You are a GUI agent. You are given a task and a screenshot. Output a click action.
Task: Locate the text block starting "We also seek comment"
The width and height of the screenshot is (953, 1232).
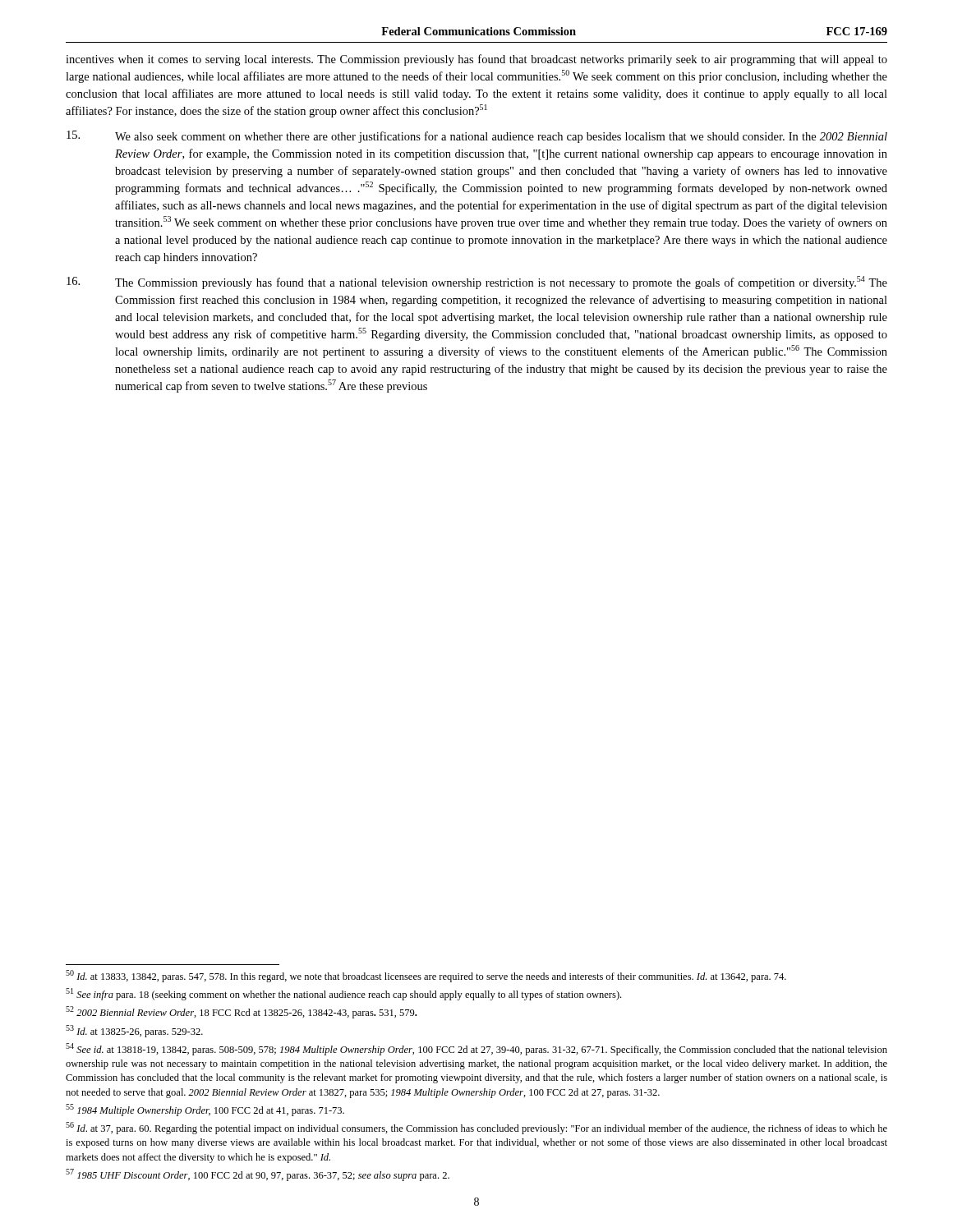coord(476,197)
